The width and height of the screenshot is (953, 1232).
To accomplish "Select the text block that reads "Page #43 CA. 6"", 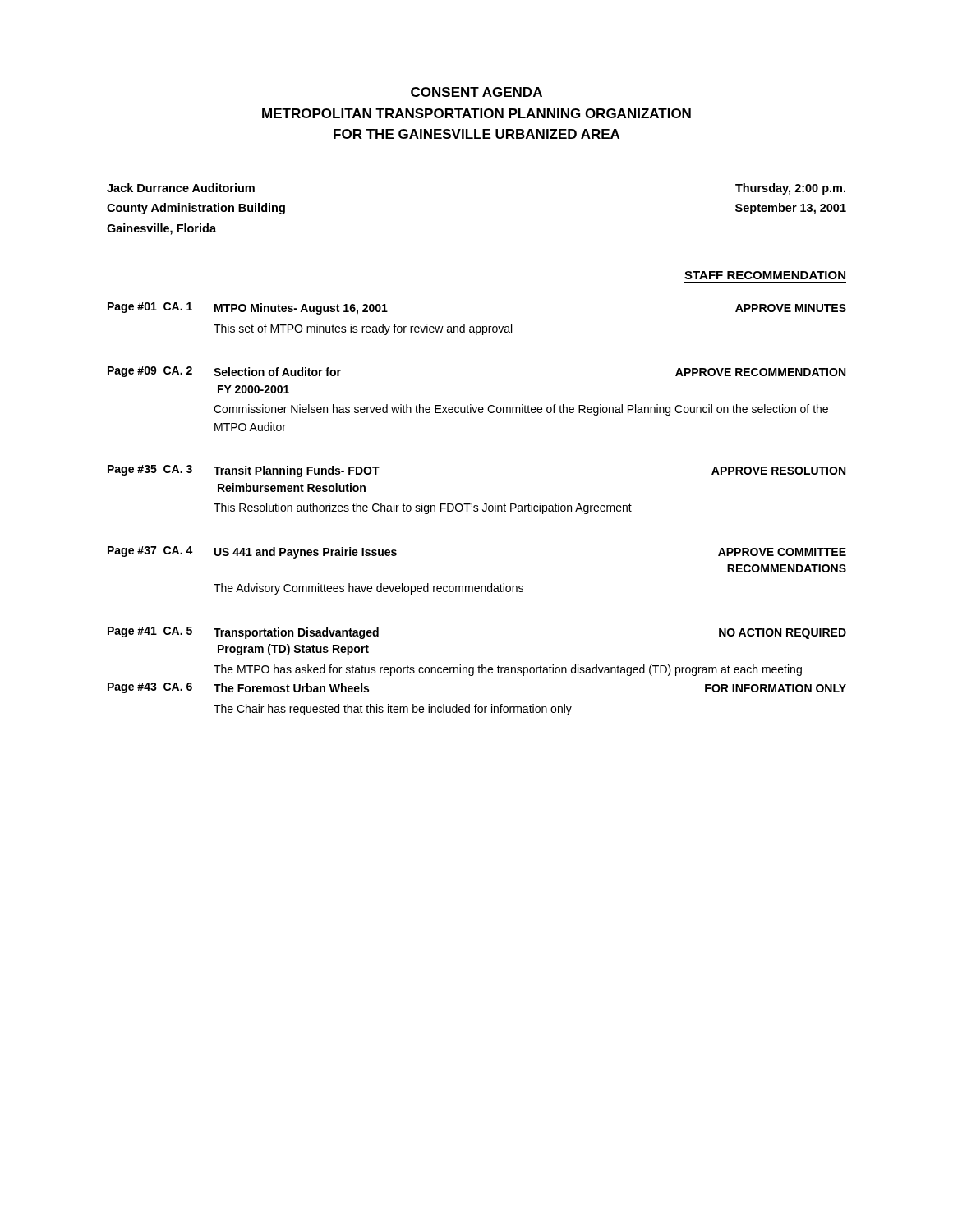I will [x=476, y=711].
